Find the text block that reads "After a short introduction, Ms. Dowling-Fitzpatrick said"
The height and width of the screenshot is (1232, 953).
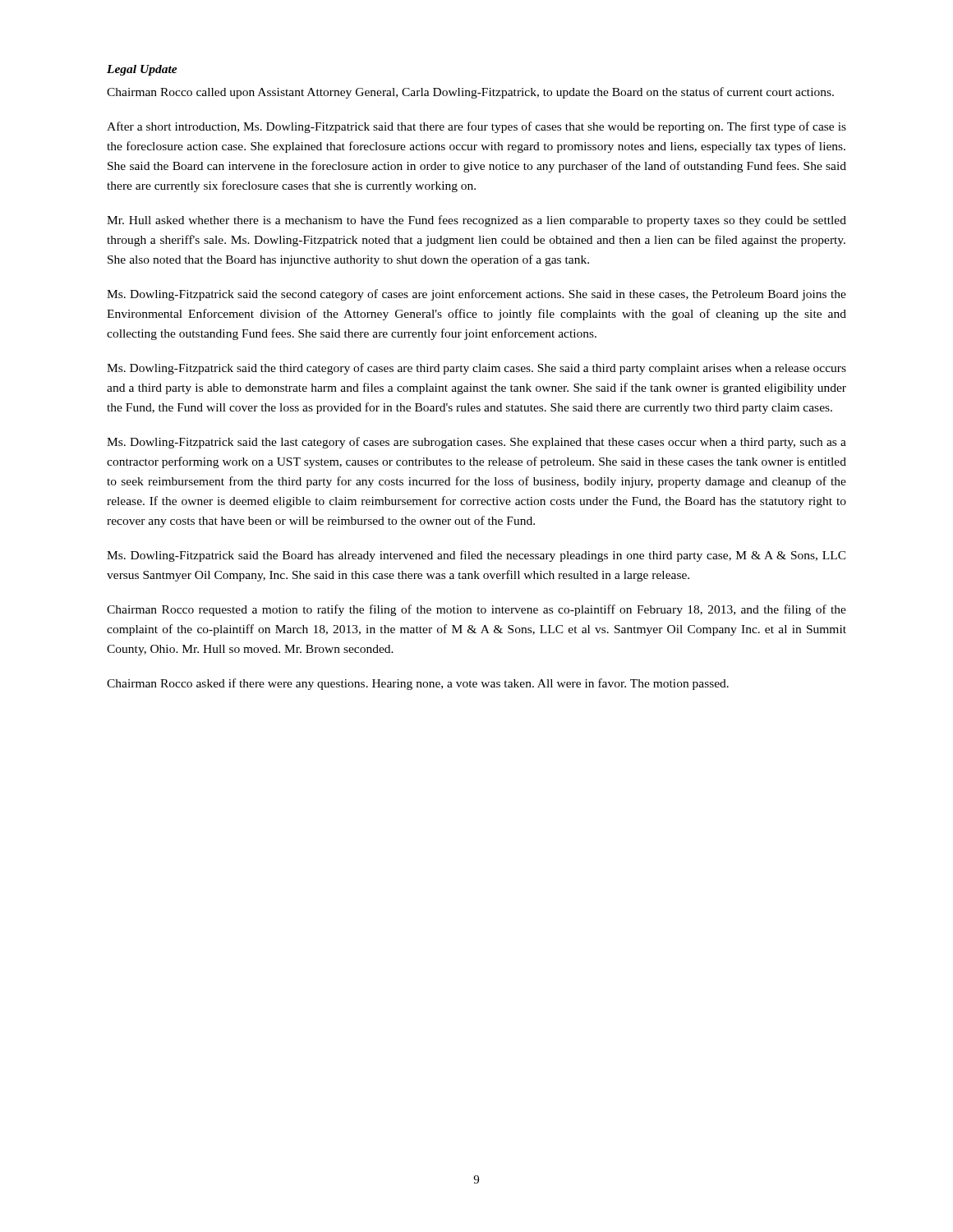coord(476,156)
